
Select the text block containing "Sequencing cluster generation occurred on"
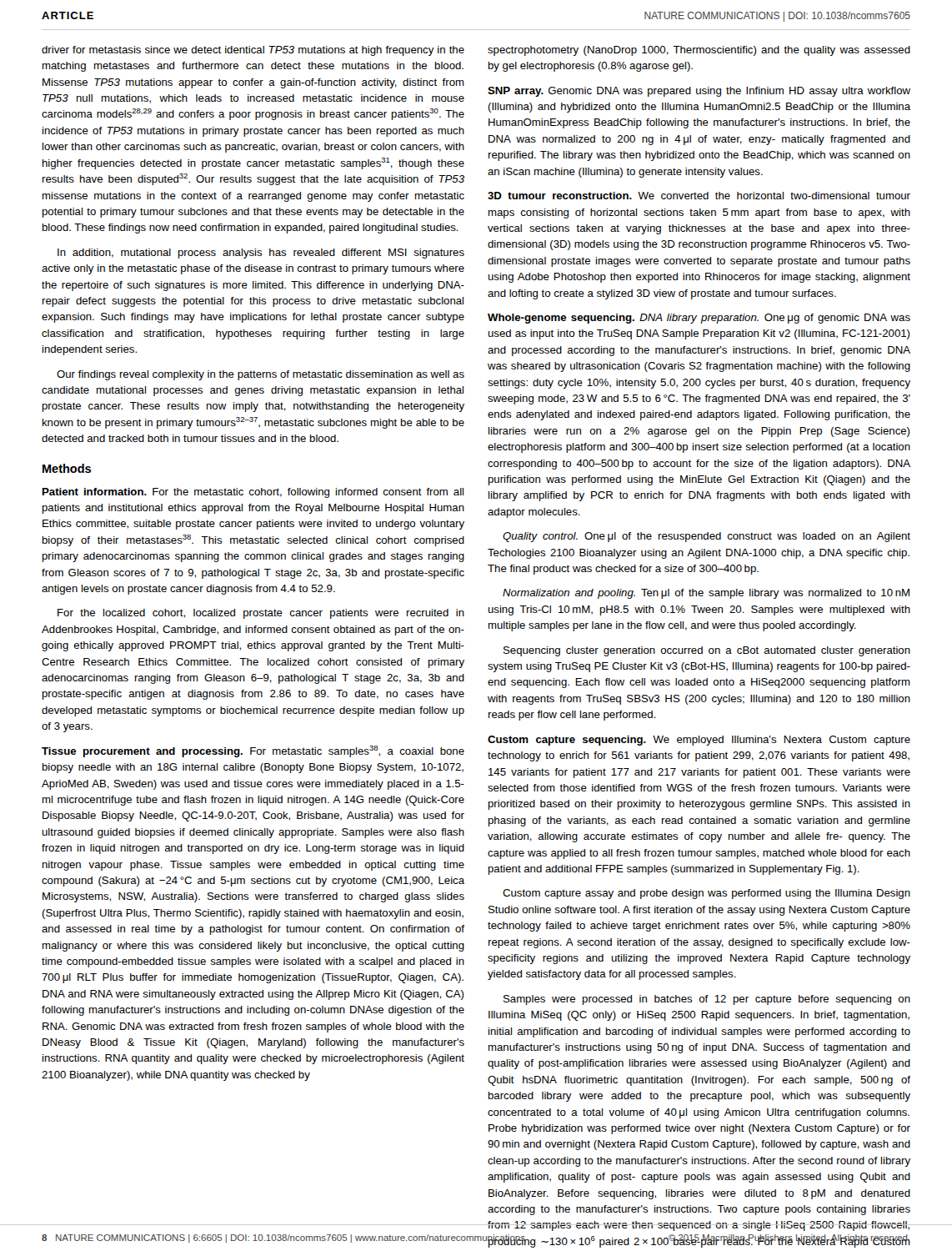point(699,682)
